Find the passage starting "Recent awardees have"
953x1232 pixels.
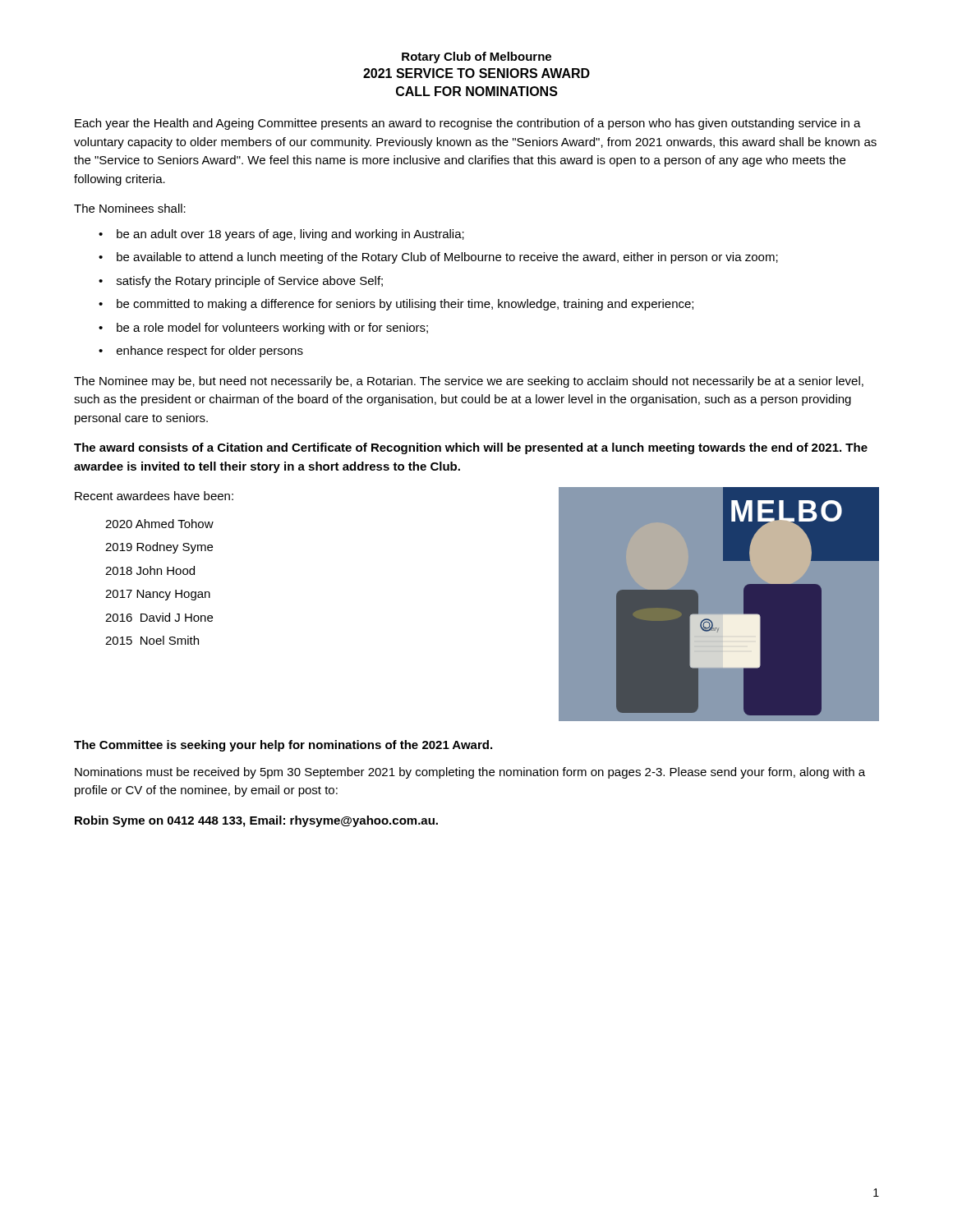[154, 496]
